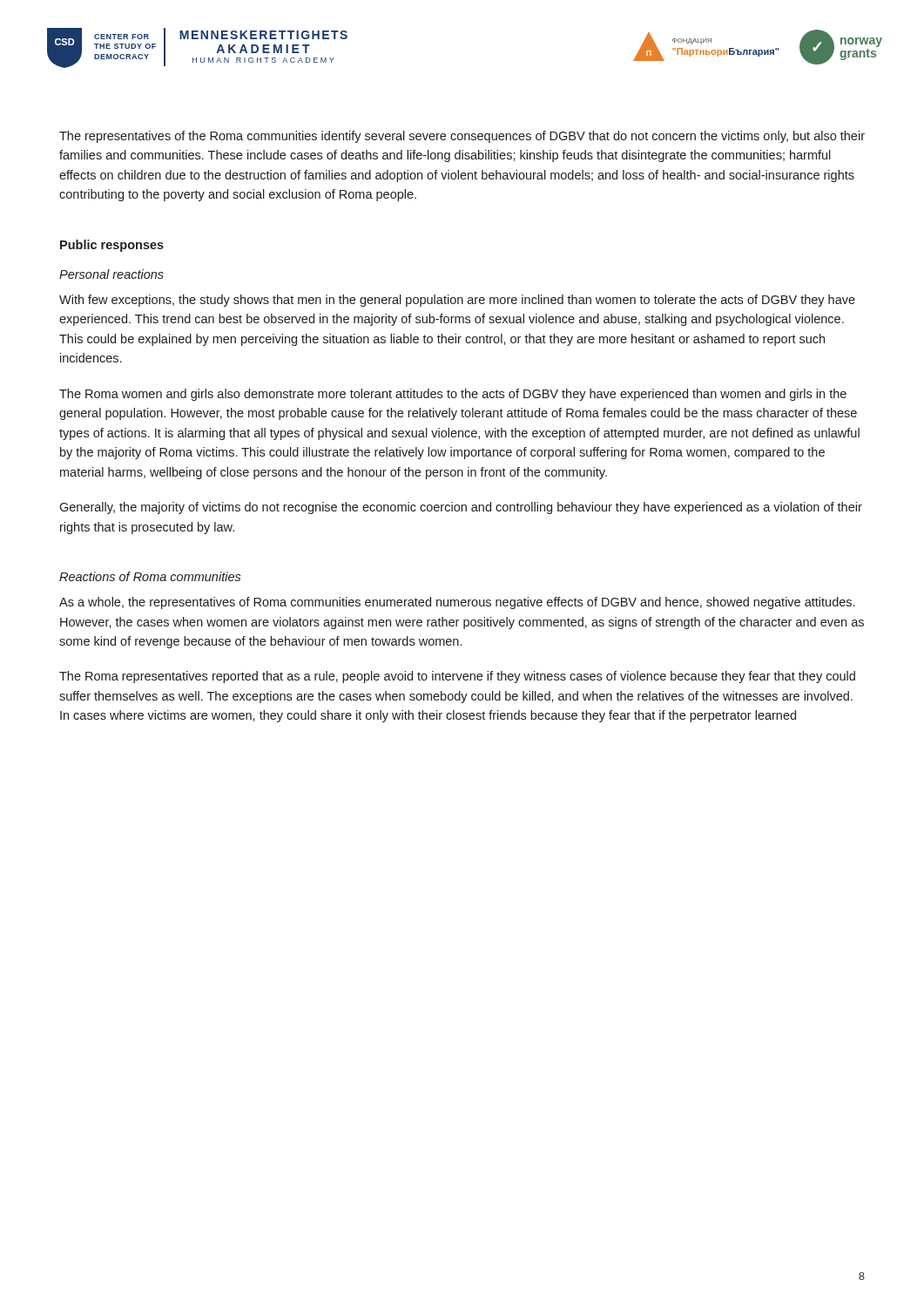Locate the text block starting "The Roma women and girls also"

coord(460,433)
